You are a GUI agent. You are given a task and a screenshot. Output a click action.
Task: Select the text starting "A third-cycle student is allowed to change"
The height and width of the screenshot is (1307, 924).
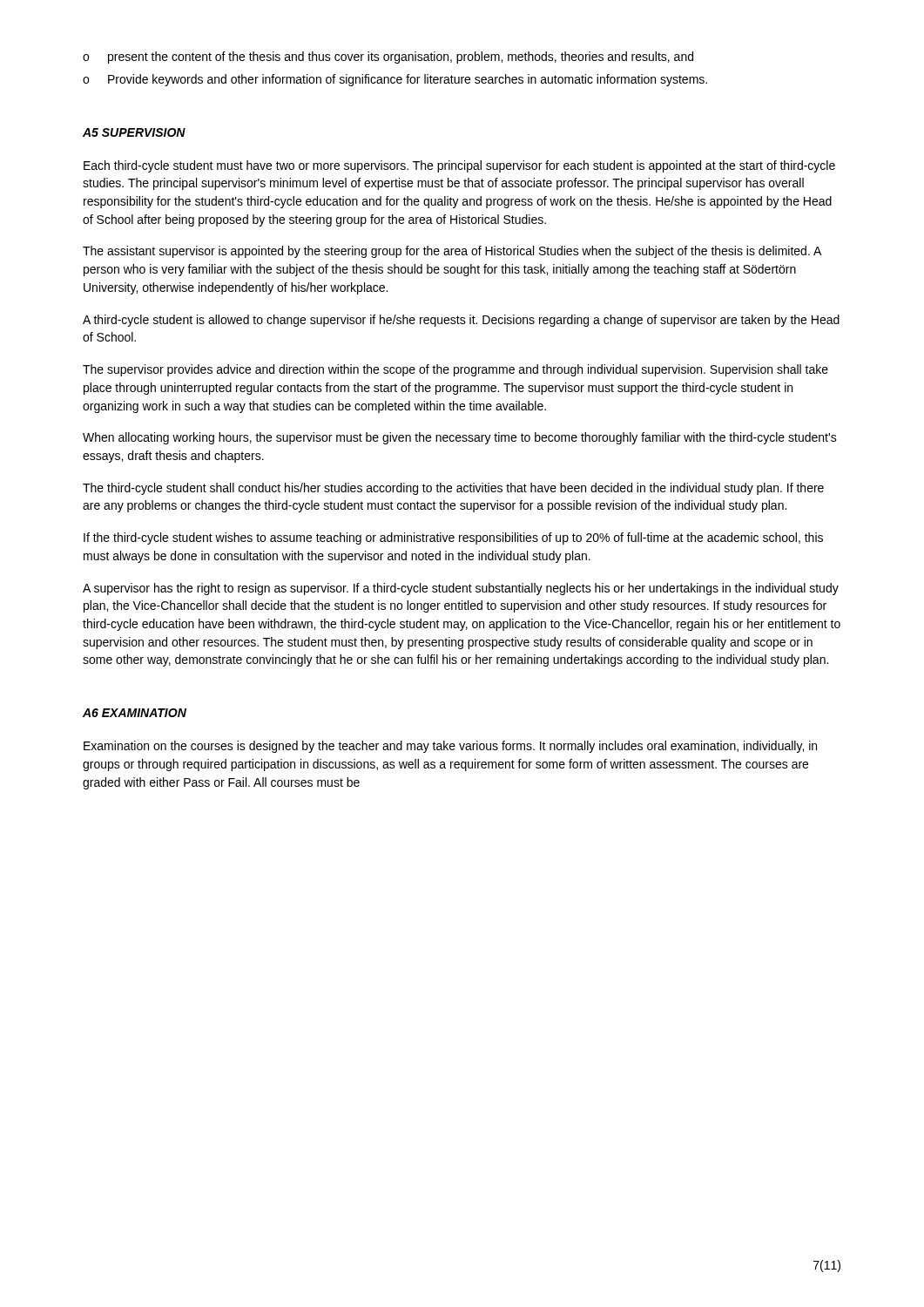(461, 329)
